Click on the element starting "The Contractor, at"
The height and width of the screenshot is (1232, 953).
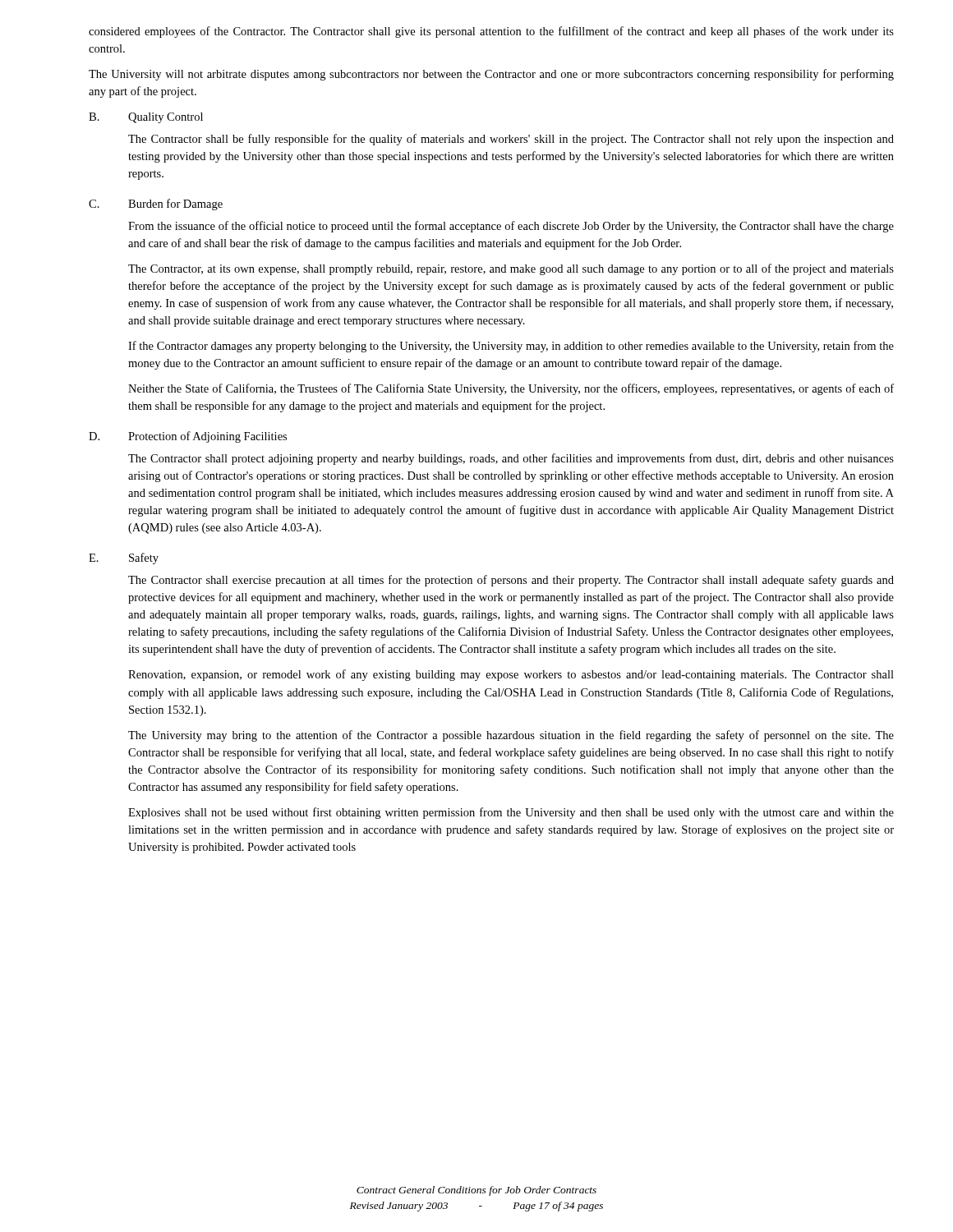511,295
